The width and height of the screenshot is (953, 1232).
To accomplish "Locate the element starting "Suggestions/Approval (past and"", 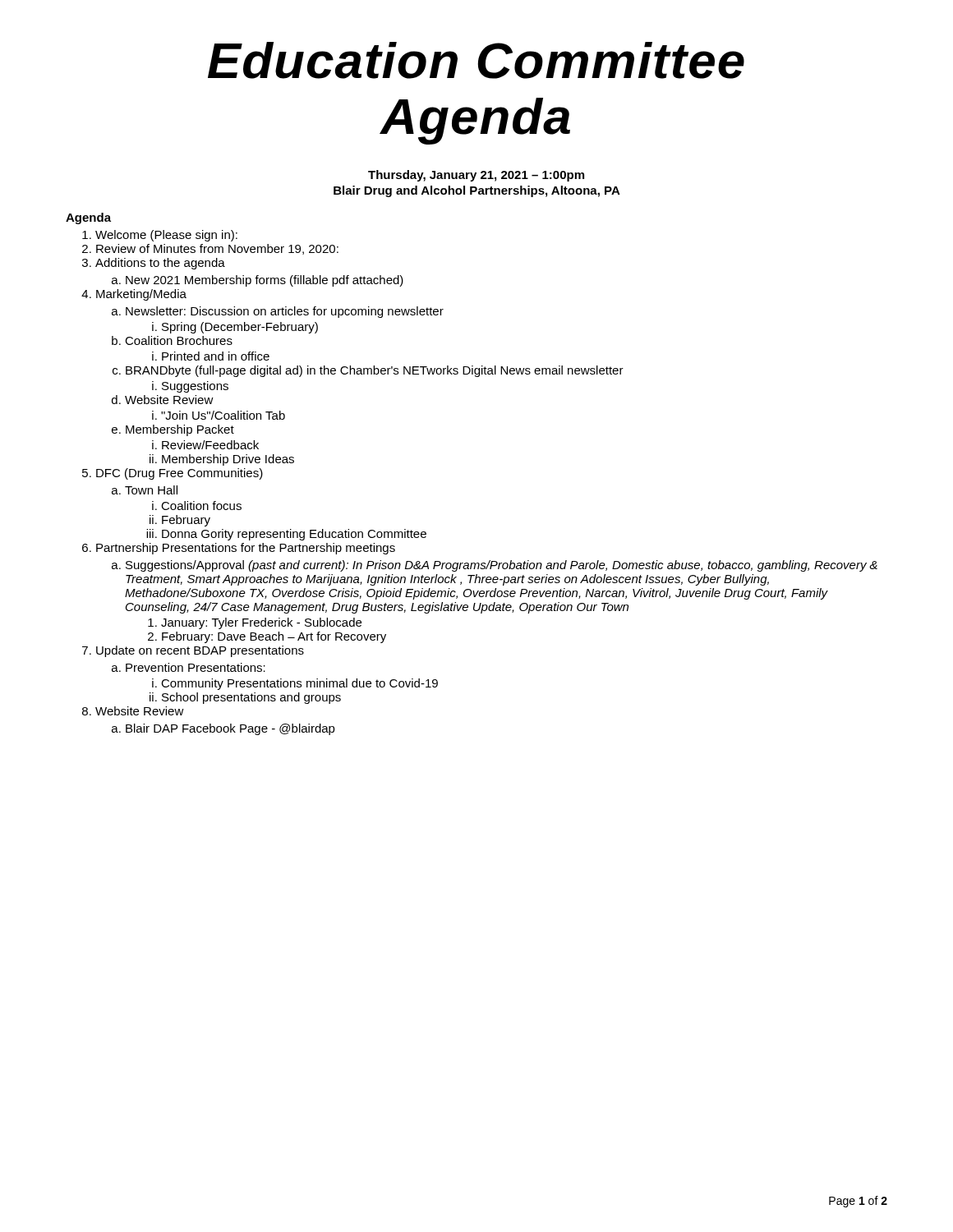I will pyautogui.click(x=506, y=601).
